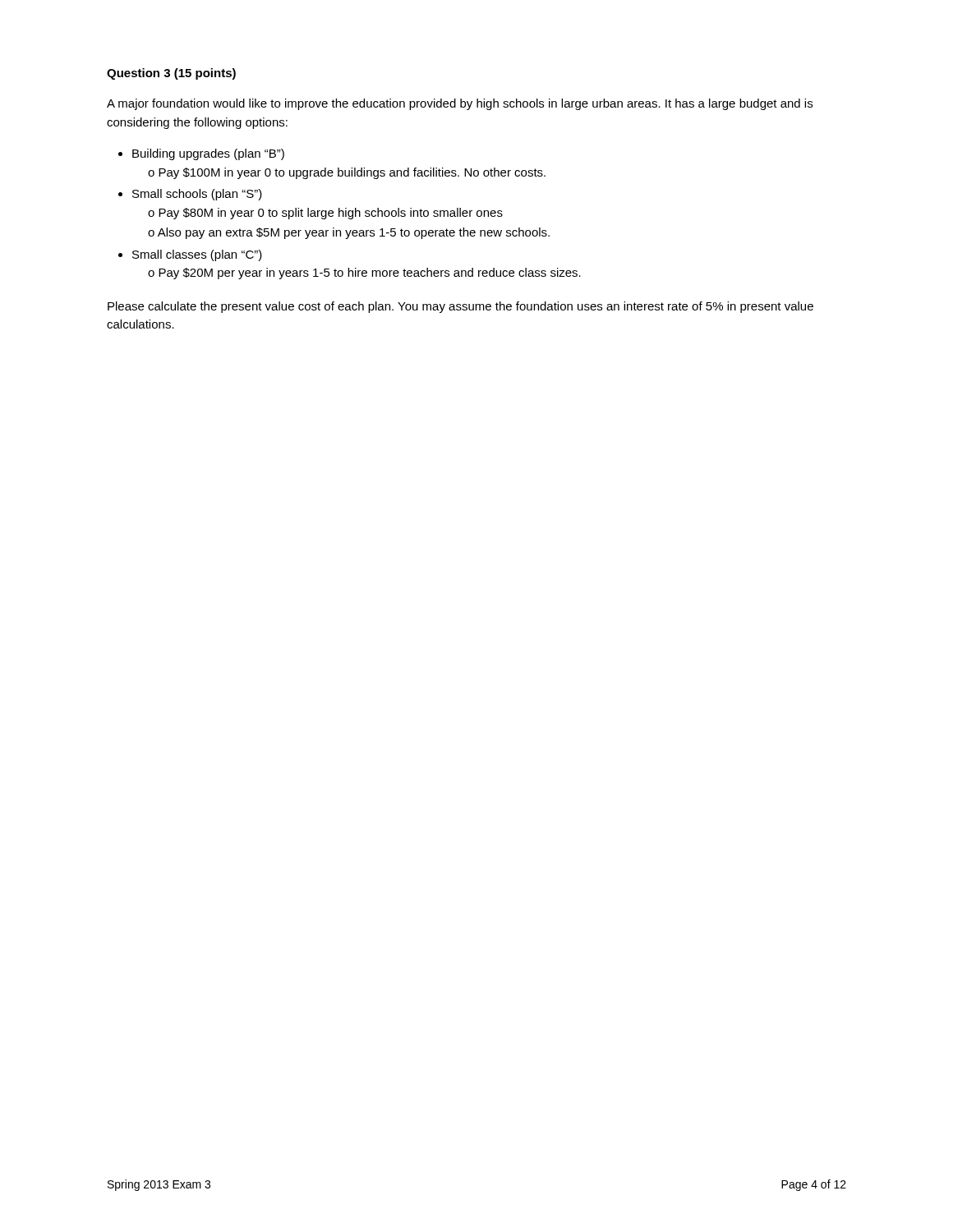Locate the passage starting "Also pay an extra $5M per year in"
Viewport: 953px width, 1232px height.
(354, 232)
